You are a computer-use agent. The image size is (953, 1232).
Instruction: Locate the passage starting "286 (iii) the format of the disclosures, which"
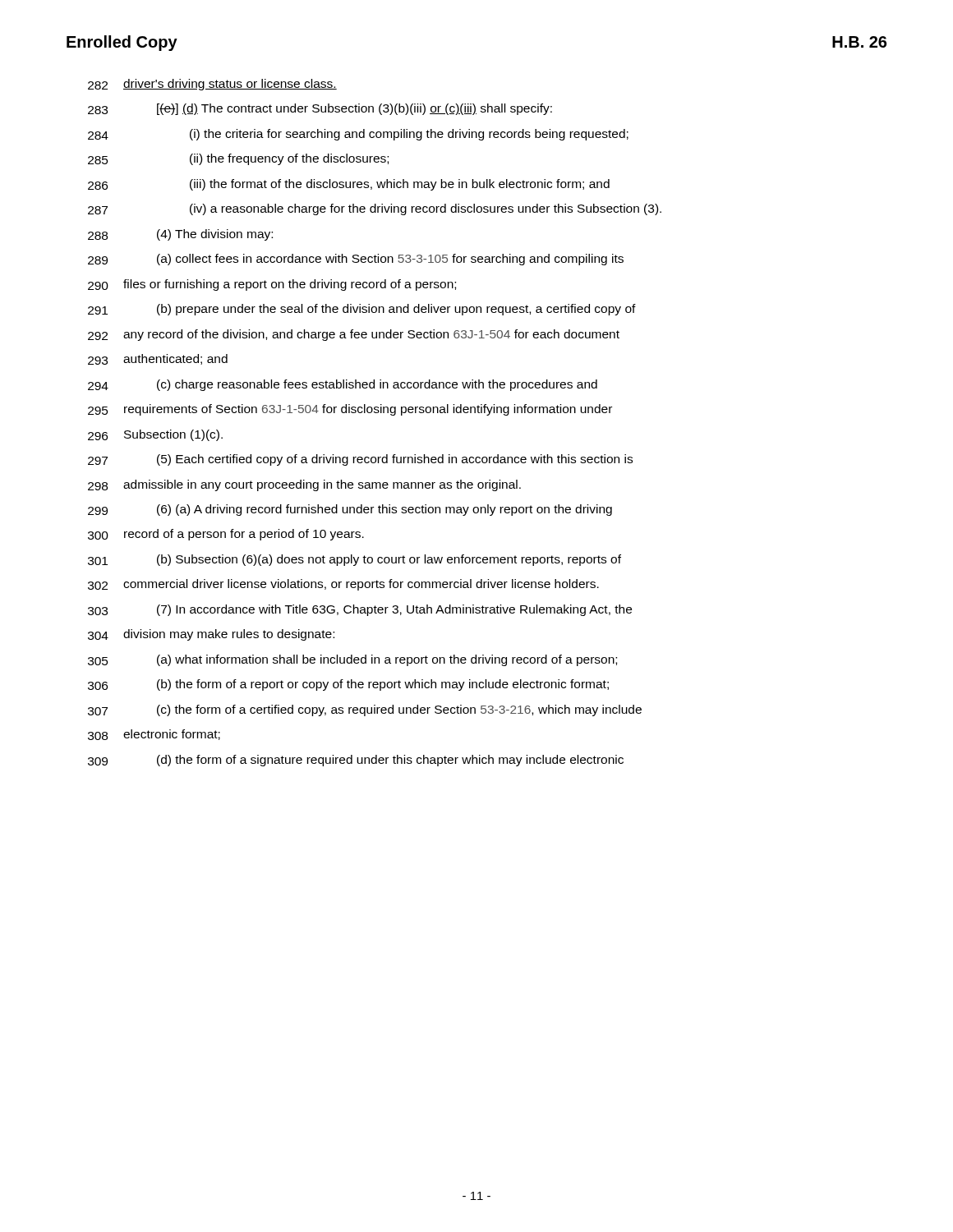click(x=476, y=185)
